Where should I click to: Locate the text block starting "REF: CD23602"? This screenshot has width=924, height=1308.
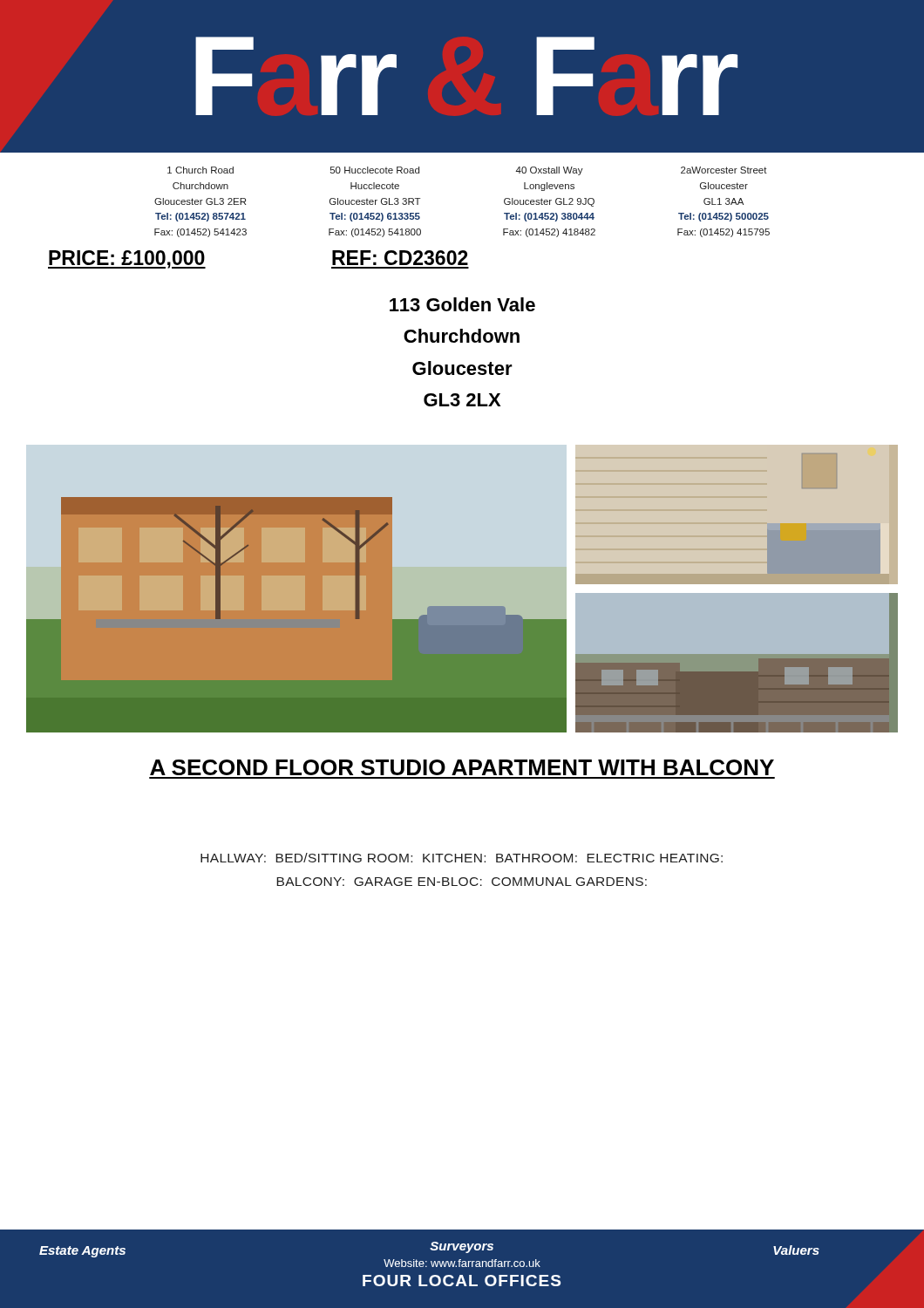400,258
